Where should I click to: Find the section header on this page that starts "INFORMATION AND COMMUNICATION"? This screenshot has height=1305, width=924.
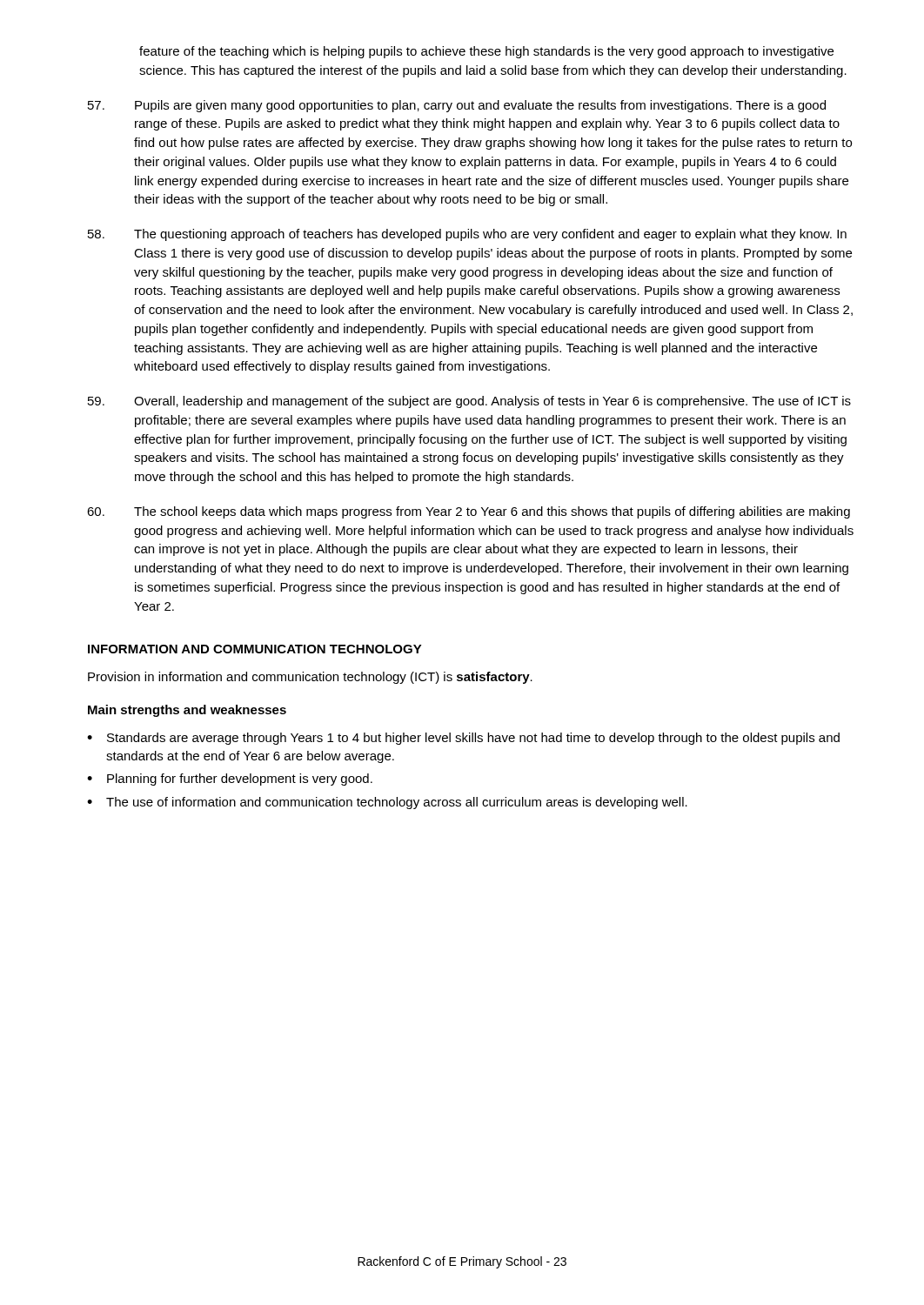point(254,649)
